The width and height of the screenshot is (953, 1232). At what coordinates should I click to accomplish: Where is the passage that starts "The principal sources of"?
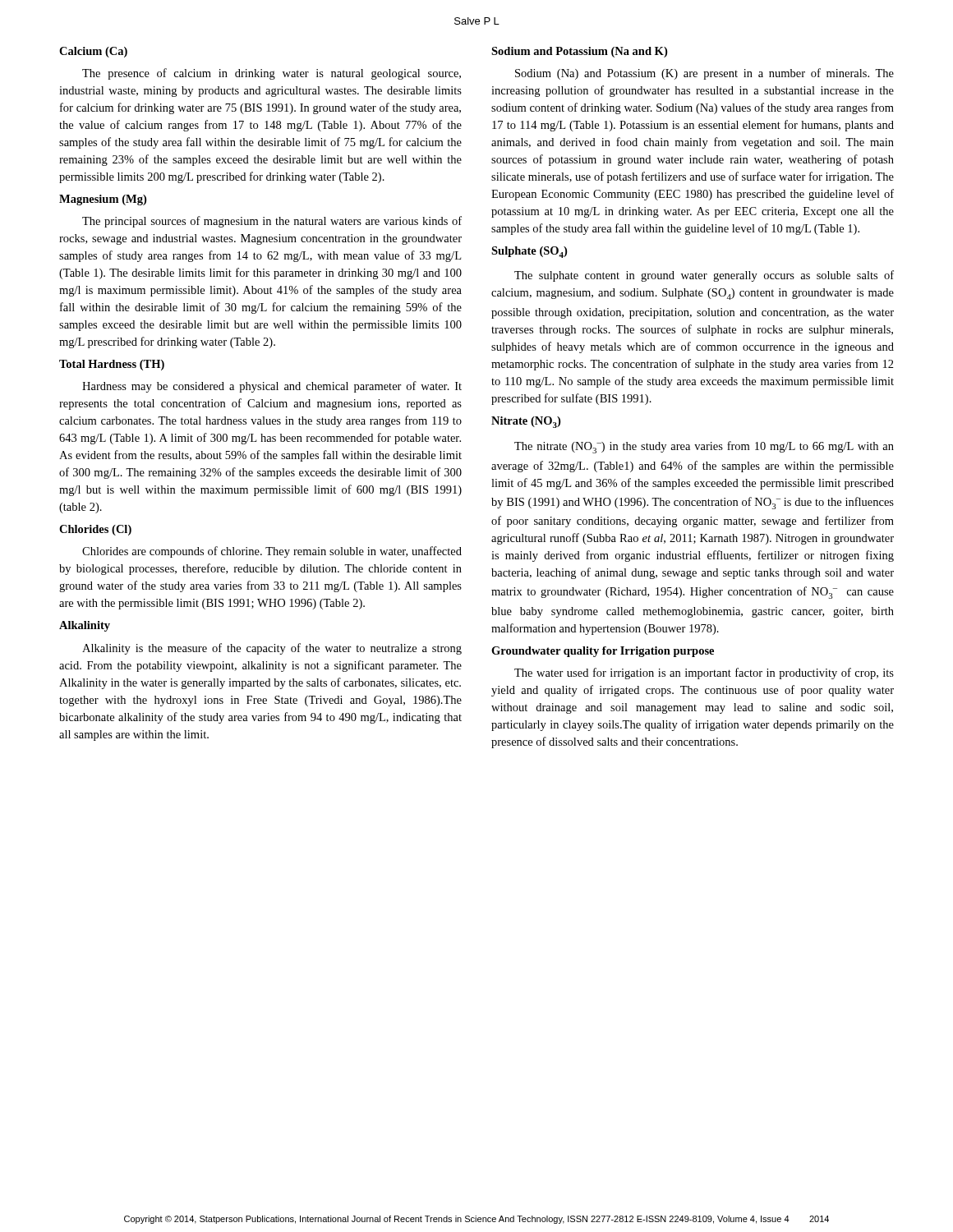260,281
